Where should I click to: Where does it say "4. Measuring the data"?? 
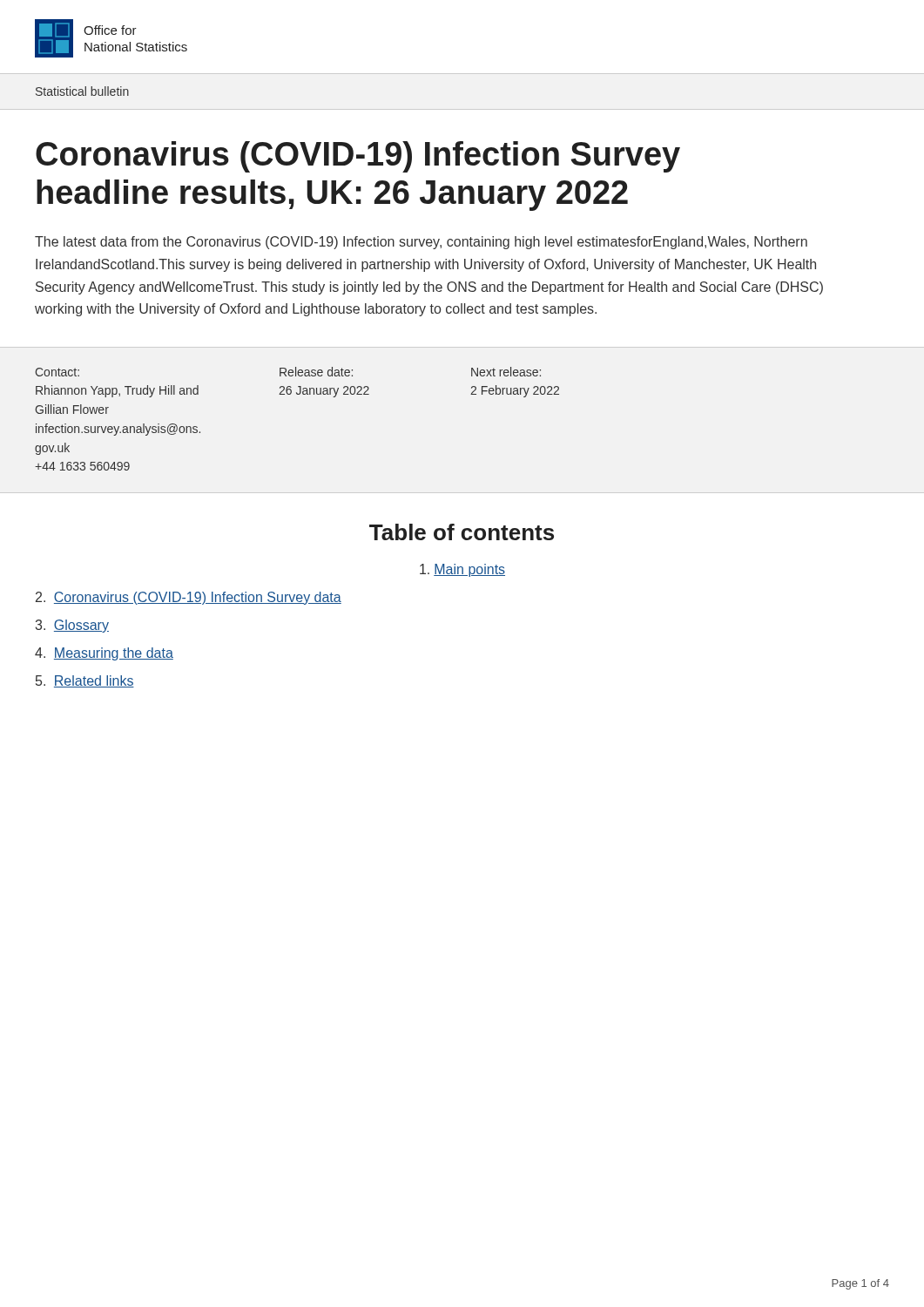(x=104, y=653)
